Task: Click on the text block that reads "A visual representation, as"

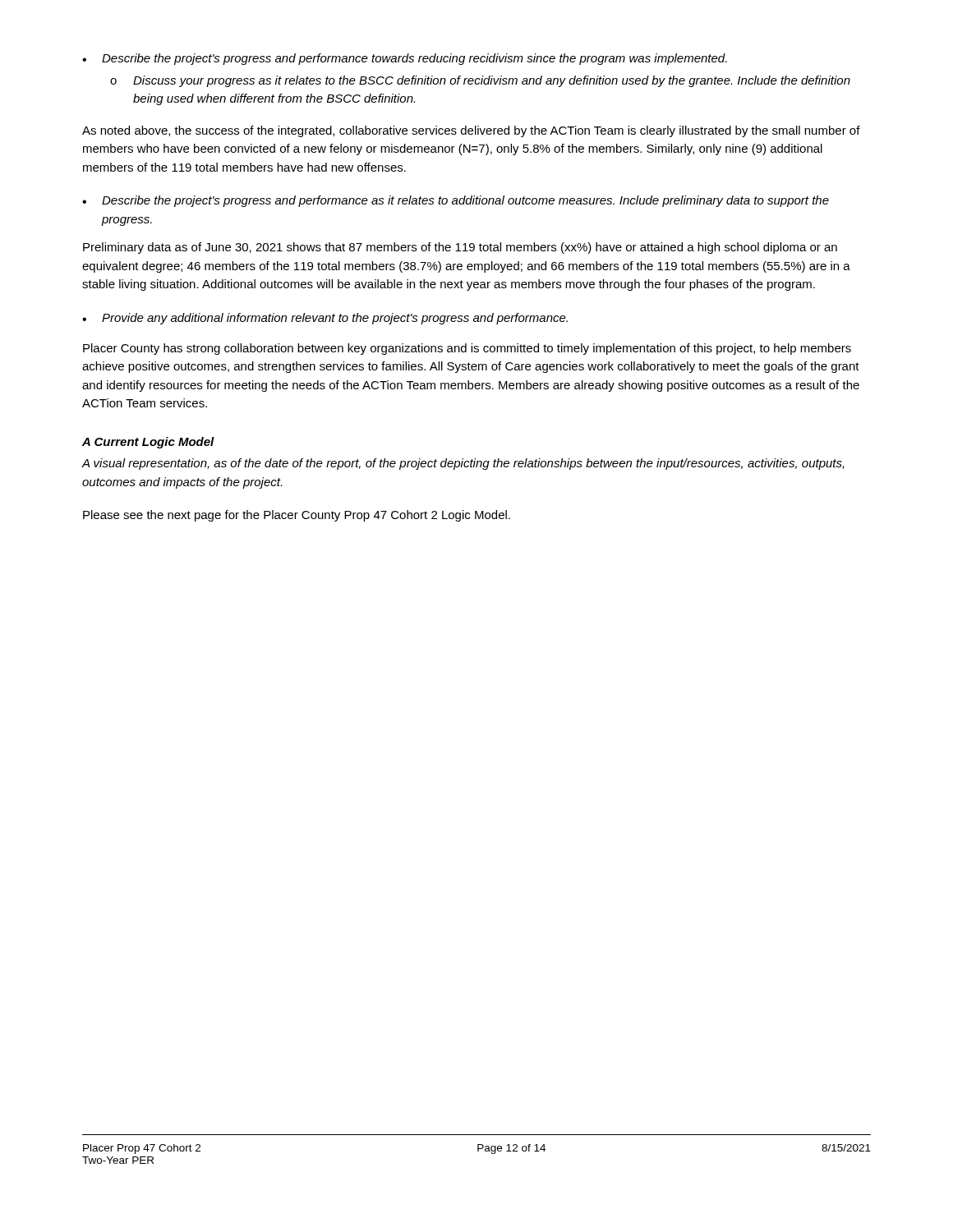Action: [476, 473]
